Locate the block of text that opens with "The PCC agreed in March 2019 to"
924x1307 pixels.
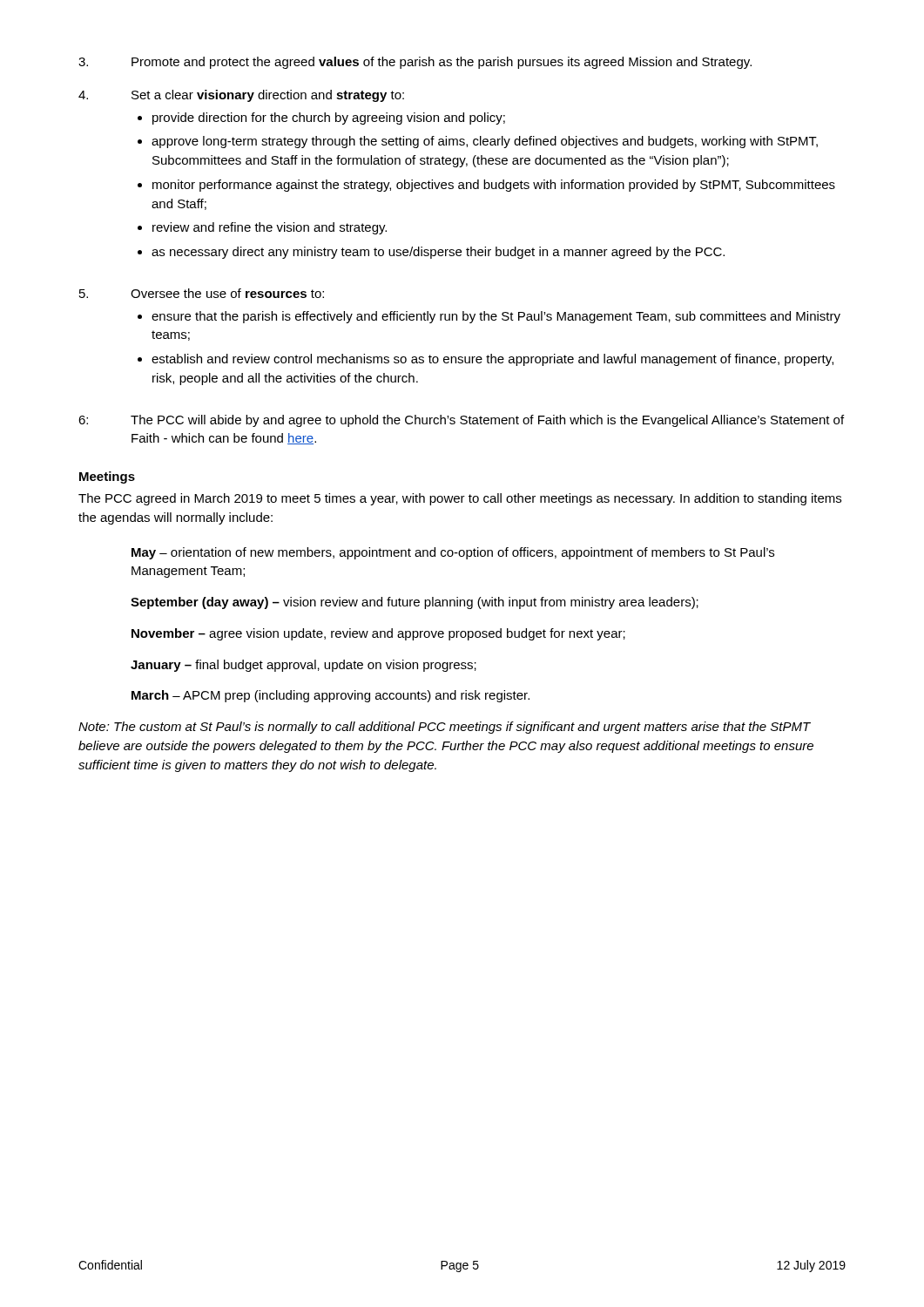point(460,507)
